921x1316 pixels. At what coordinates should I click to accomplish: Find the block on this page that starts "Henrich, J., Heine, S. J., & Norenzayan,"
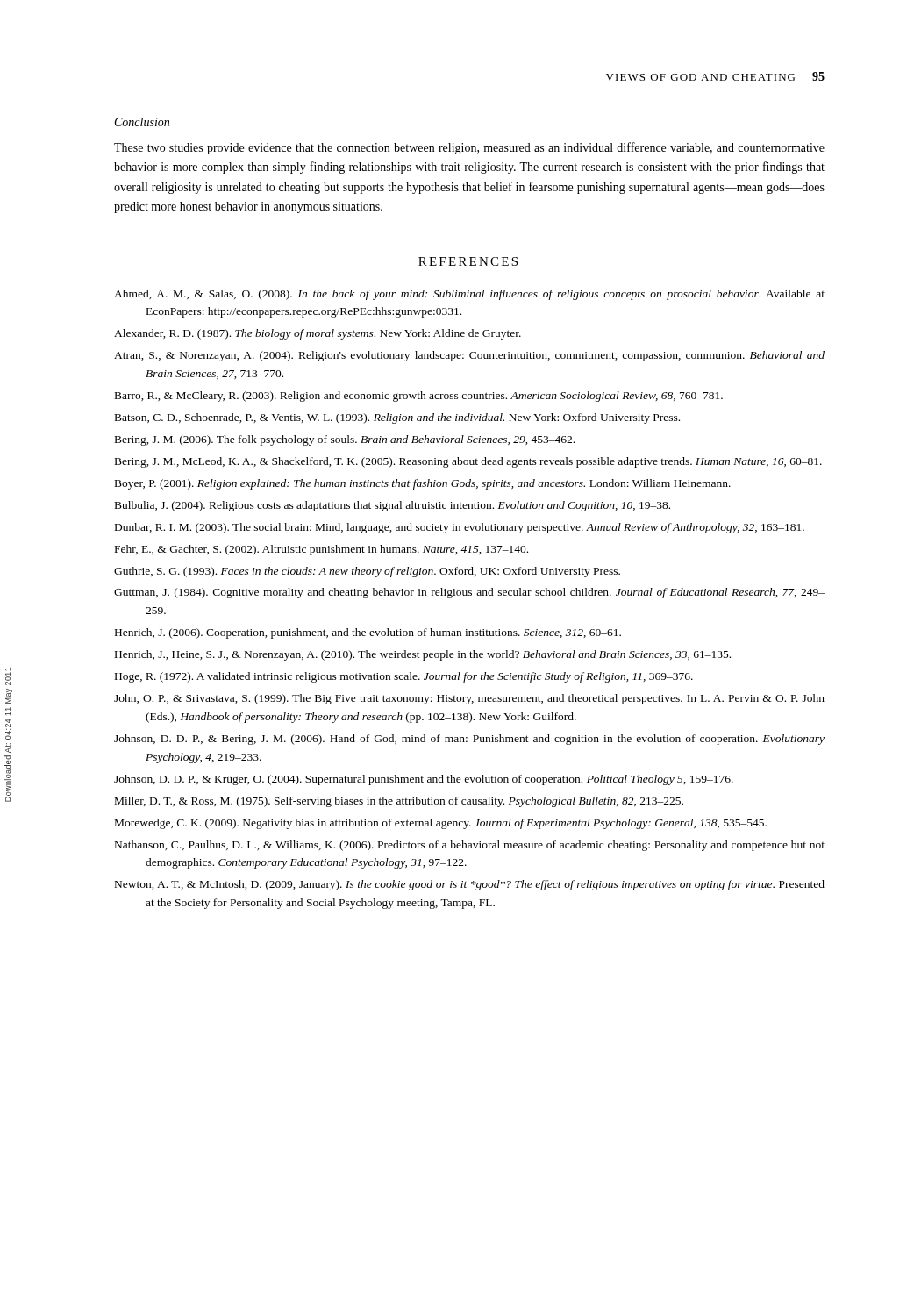click(423, 654)
